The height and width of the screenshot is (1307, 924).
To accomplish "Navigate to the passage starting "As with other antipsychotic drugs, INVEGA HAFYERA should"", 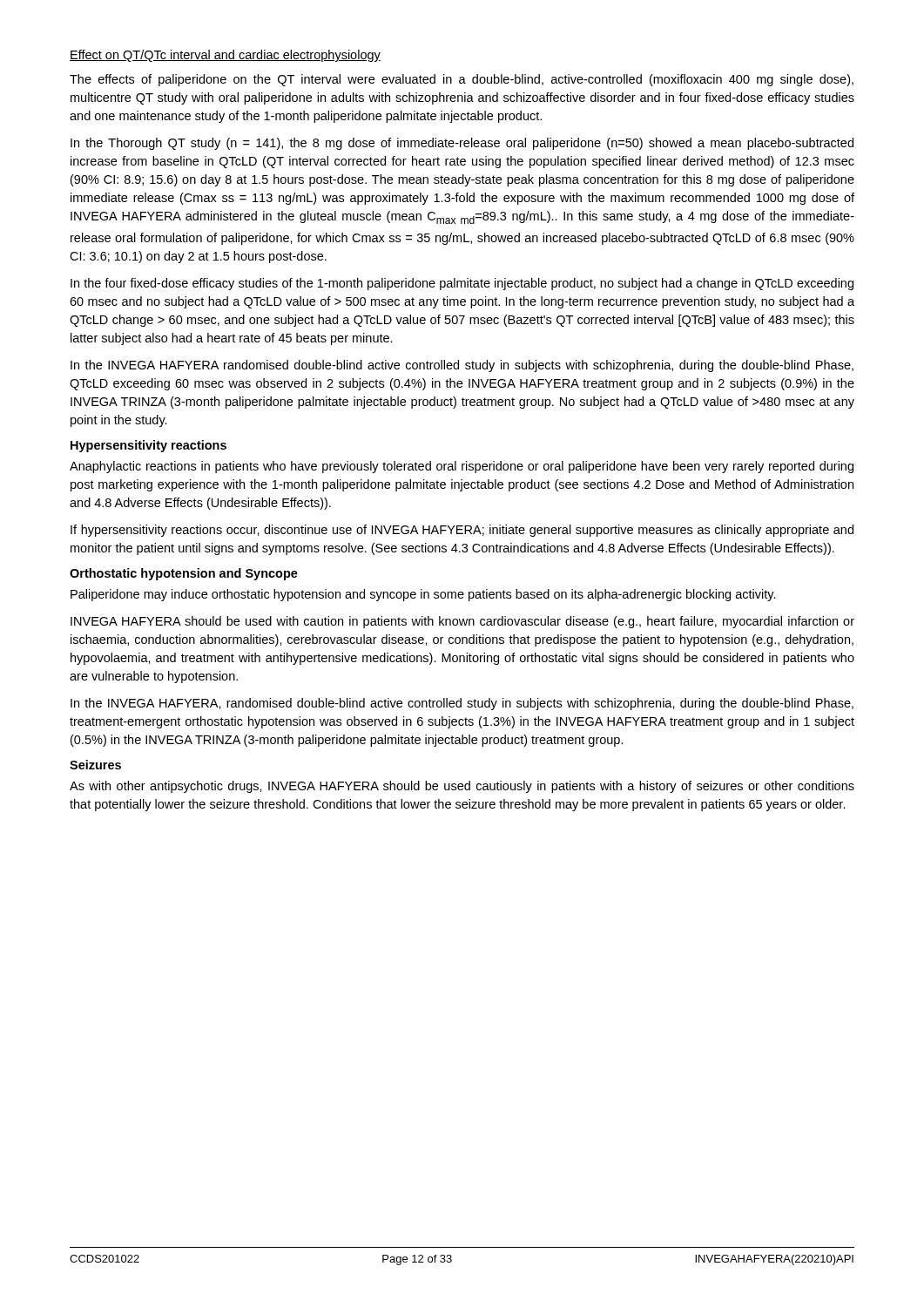I will pos(462,795).
